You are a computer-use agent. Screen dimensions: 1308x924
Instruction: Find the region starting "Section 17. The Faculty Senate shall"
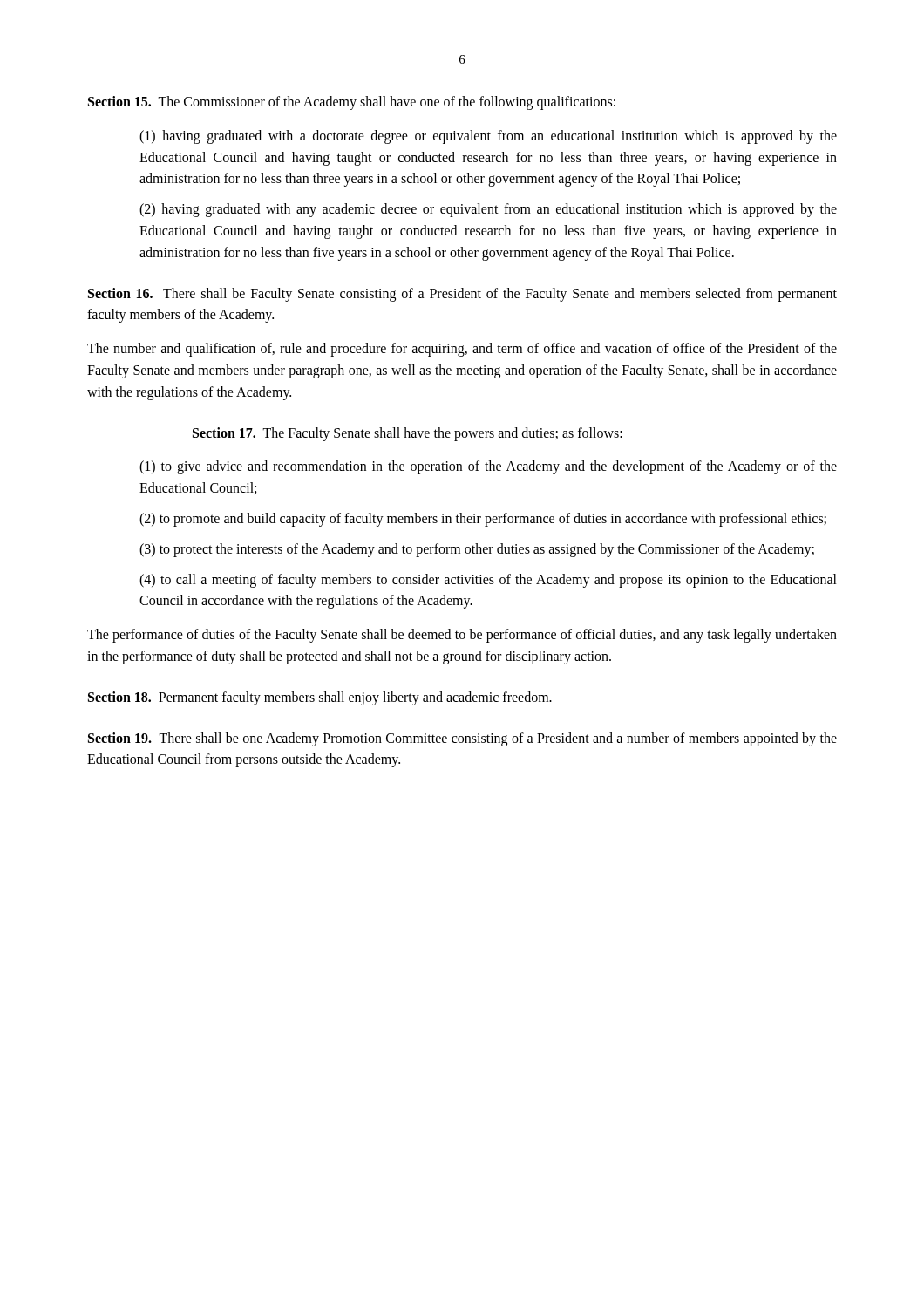tap(407, 433)
